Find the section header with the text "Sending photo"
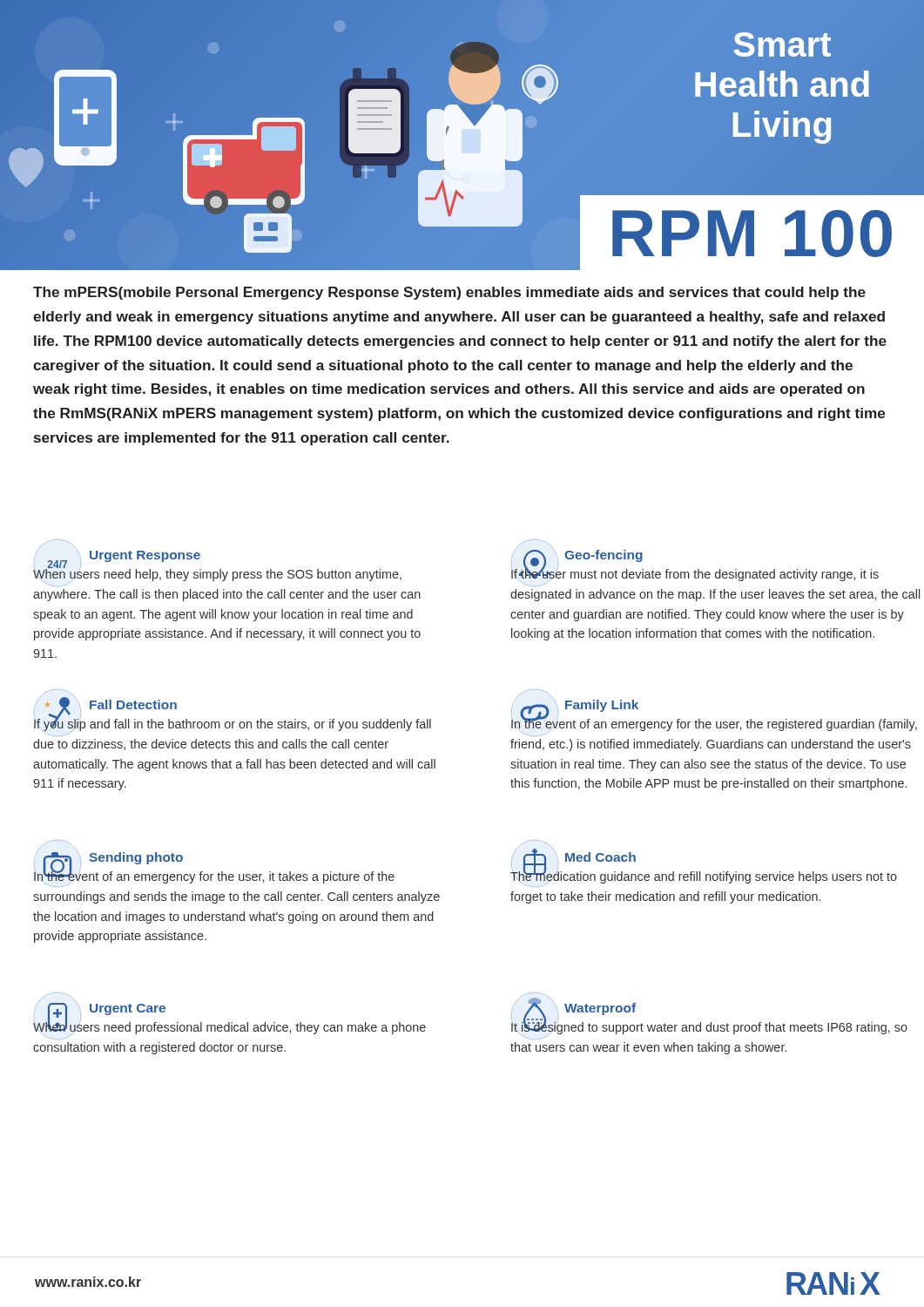This screenshot has height=1307, width=924. pyautogui.click(x=136, y=857)
